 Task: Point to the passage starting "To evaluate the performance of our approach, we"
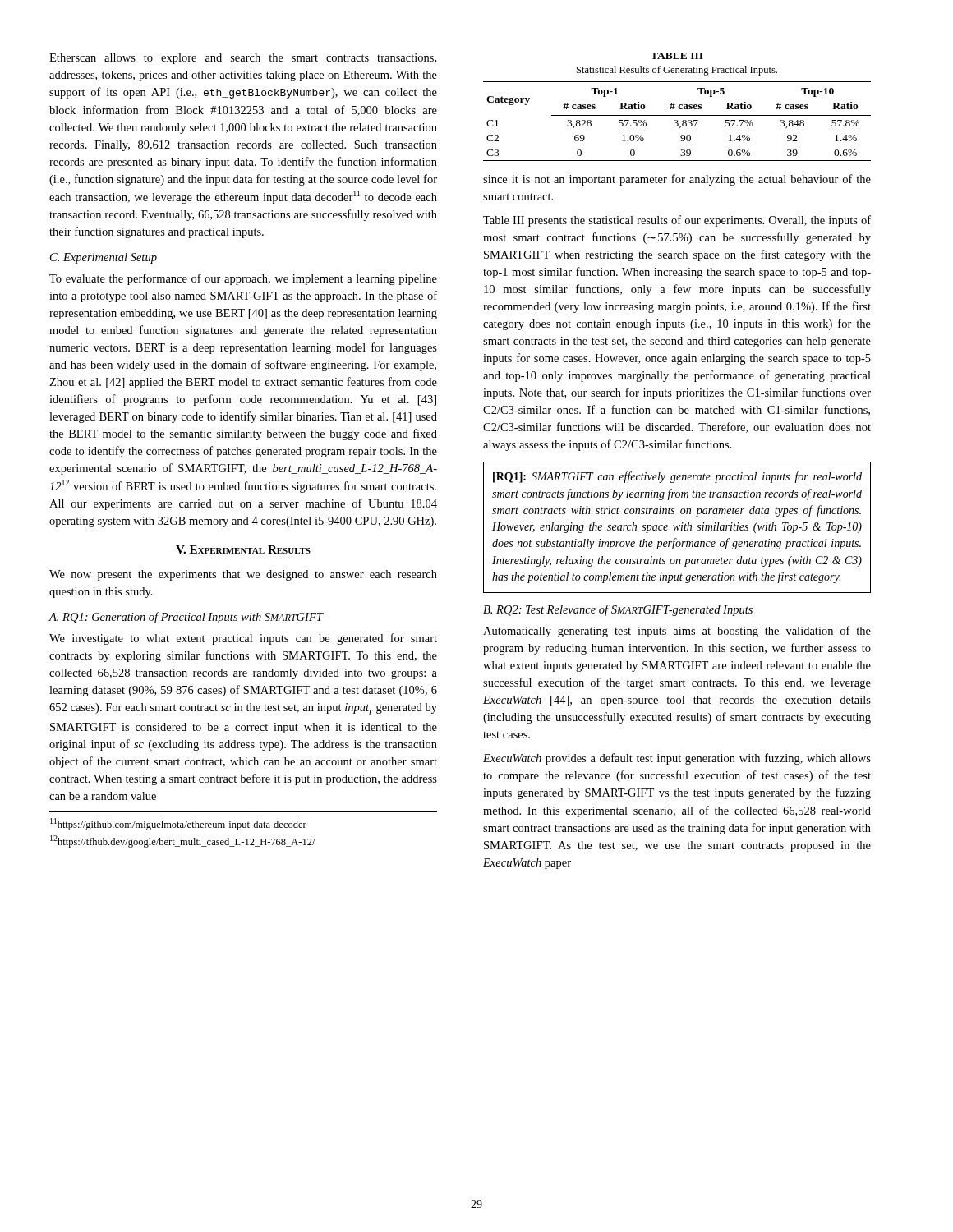coord(243,400)
